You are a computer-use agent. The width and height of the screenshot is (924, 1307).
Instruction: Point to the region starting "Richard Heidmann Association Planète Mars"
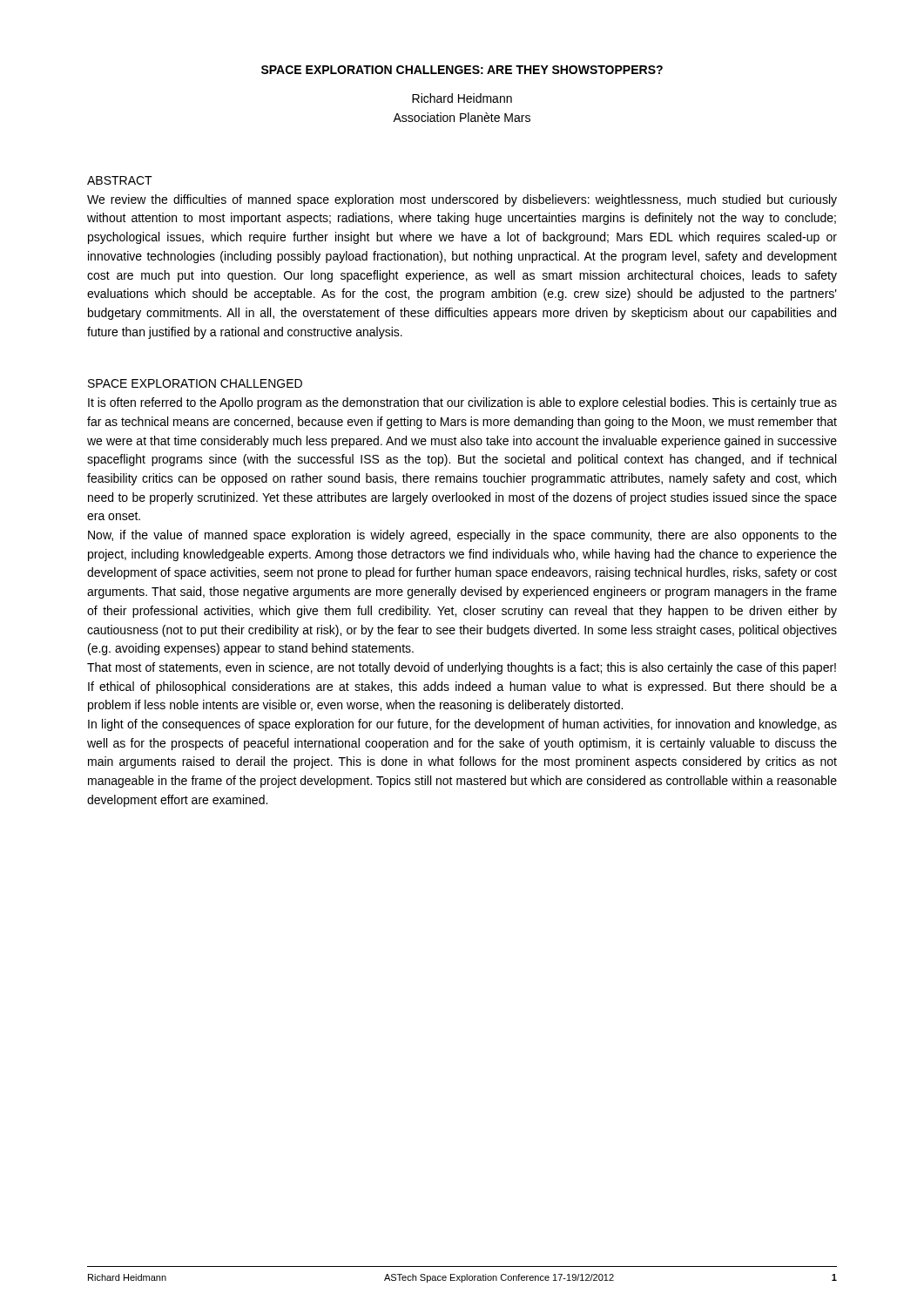[x=462, y=108]
